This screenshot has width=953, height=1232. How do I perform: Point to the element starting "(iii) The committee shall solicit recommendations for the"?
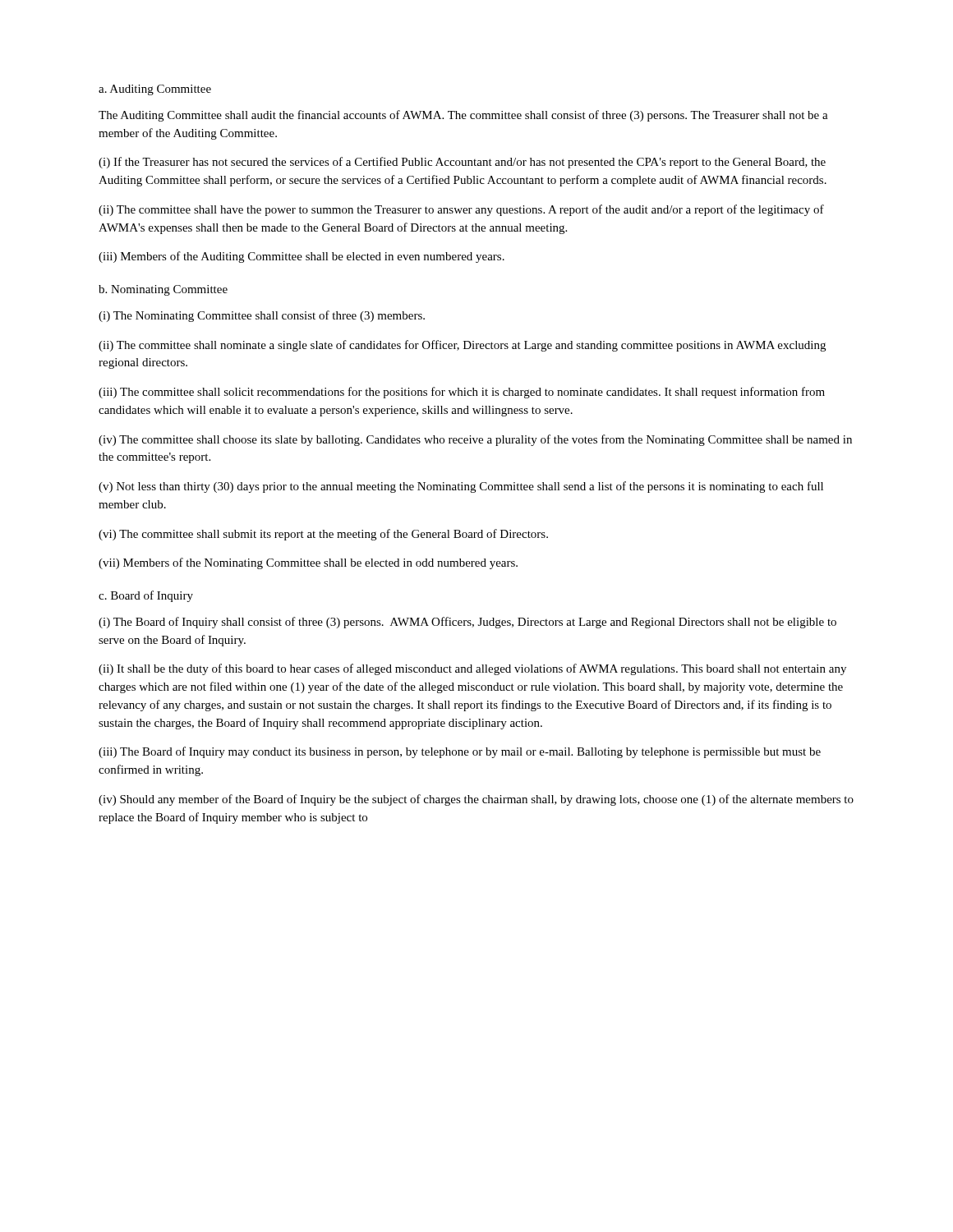click(462, 401)
